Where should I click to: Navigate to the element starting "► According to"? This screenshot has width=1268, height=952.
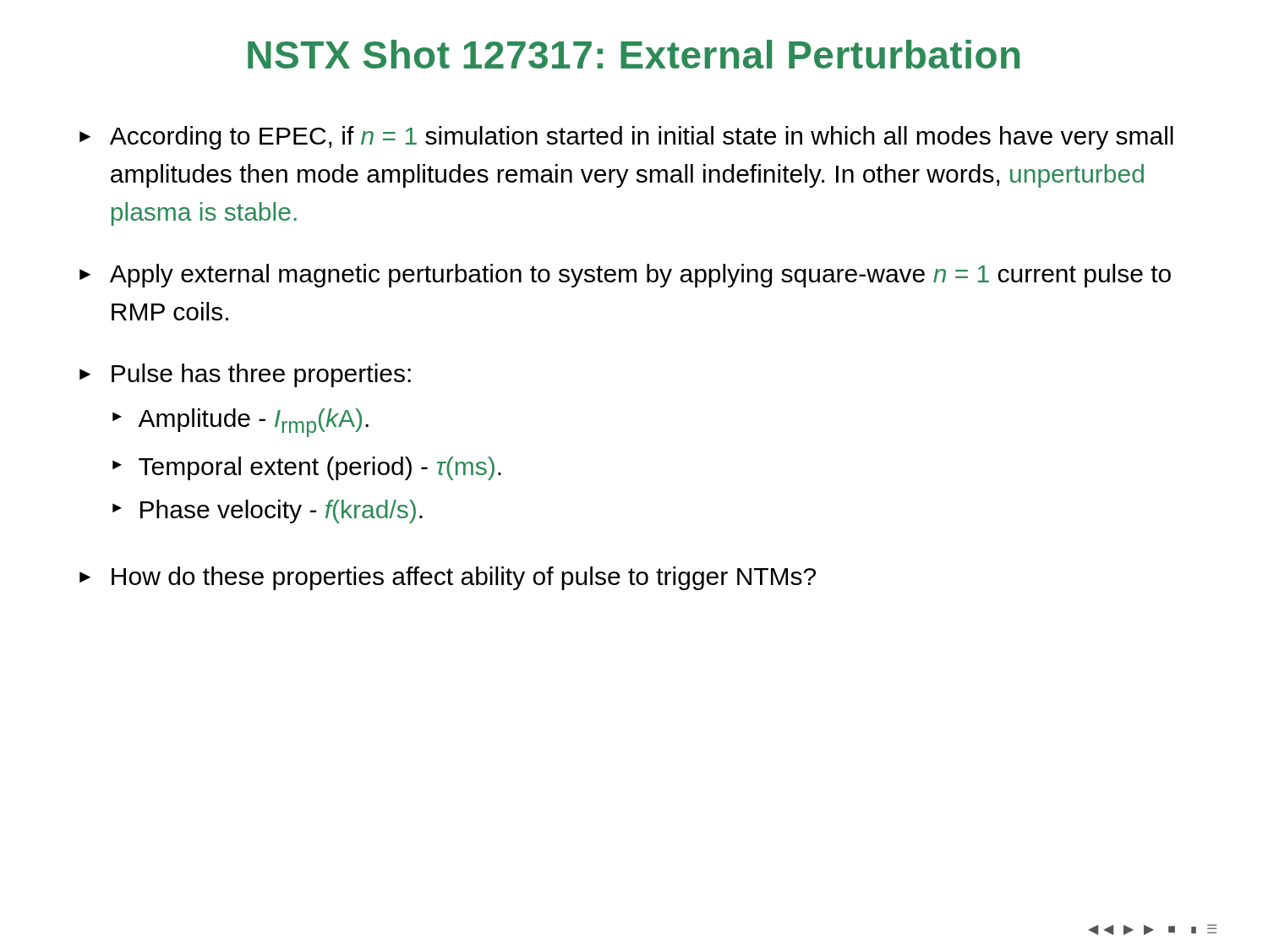[634, 174]
